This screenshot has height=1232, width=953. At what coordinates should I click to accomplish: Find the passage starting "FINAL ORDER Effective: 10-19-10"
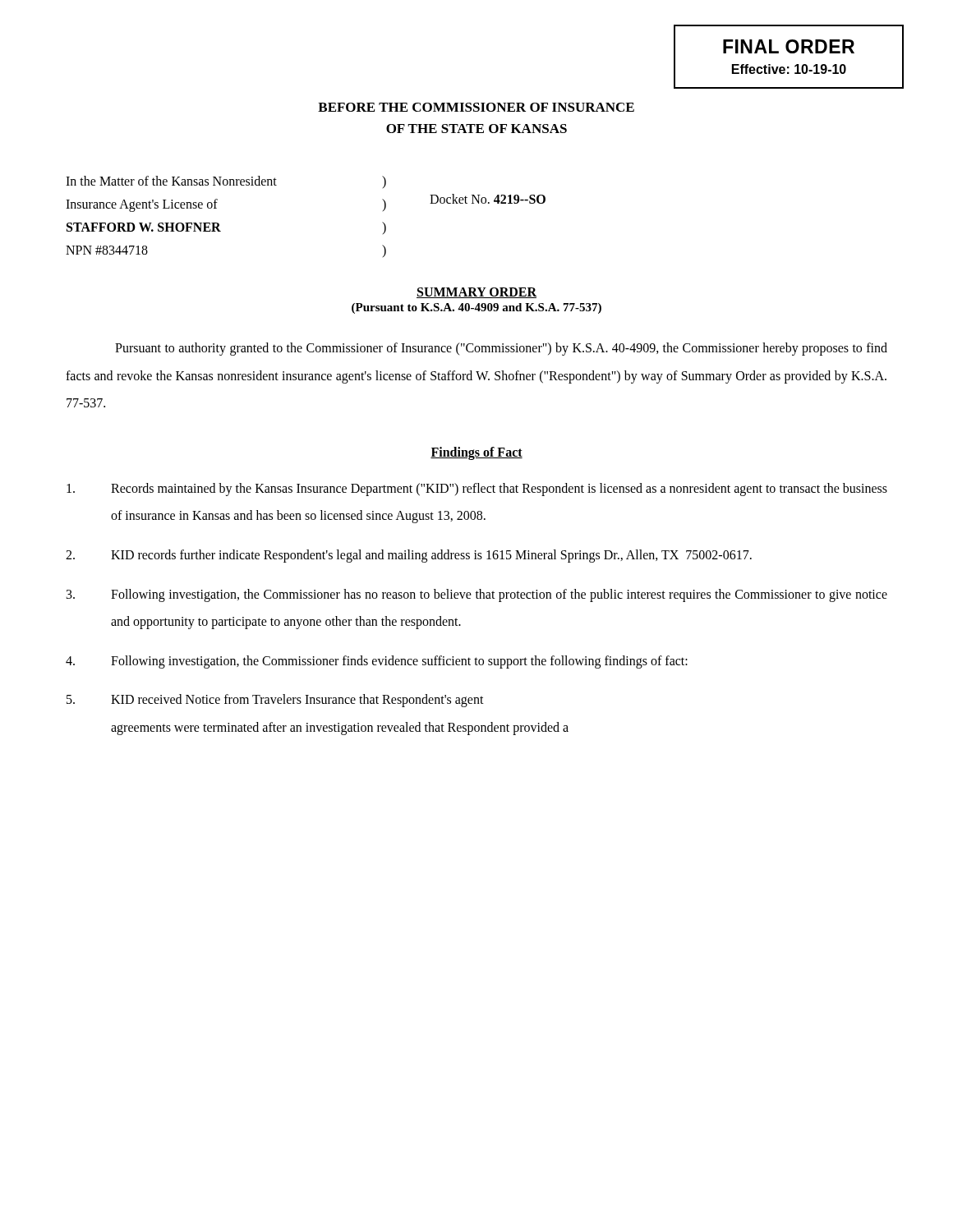pos(789,56)
